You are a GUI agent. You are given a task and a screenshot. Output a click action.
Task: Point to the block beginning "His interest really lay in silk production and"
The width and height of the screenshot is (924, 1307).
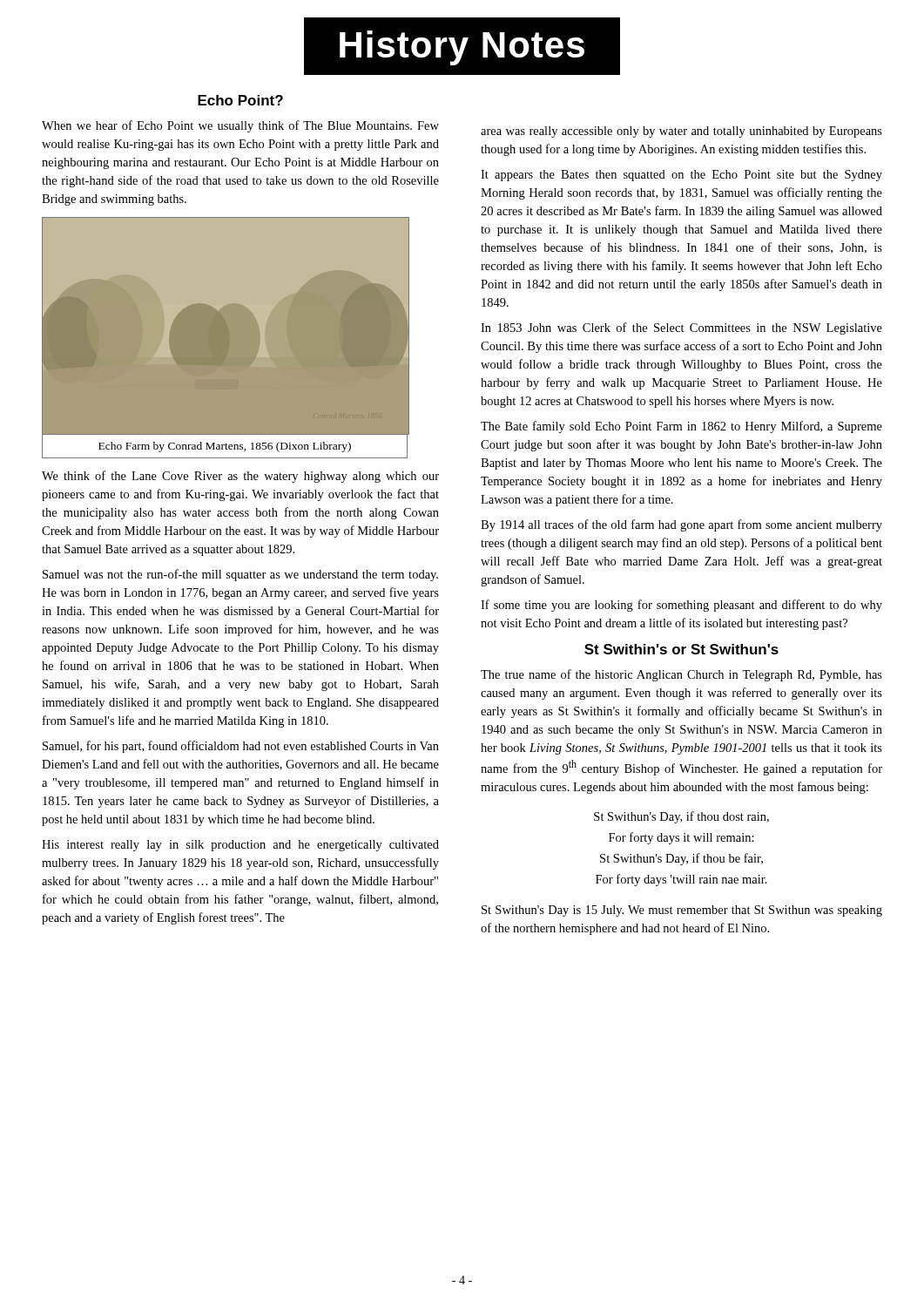tap(240, 881)
